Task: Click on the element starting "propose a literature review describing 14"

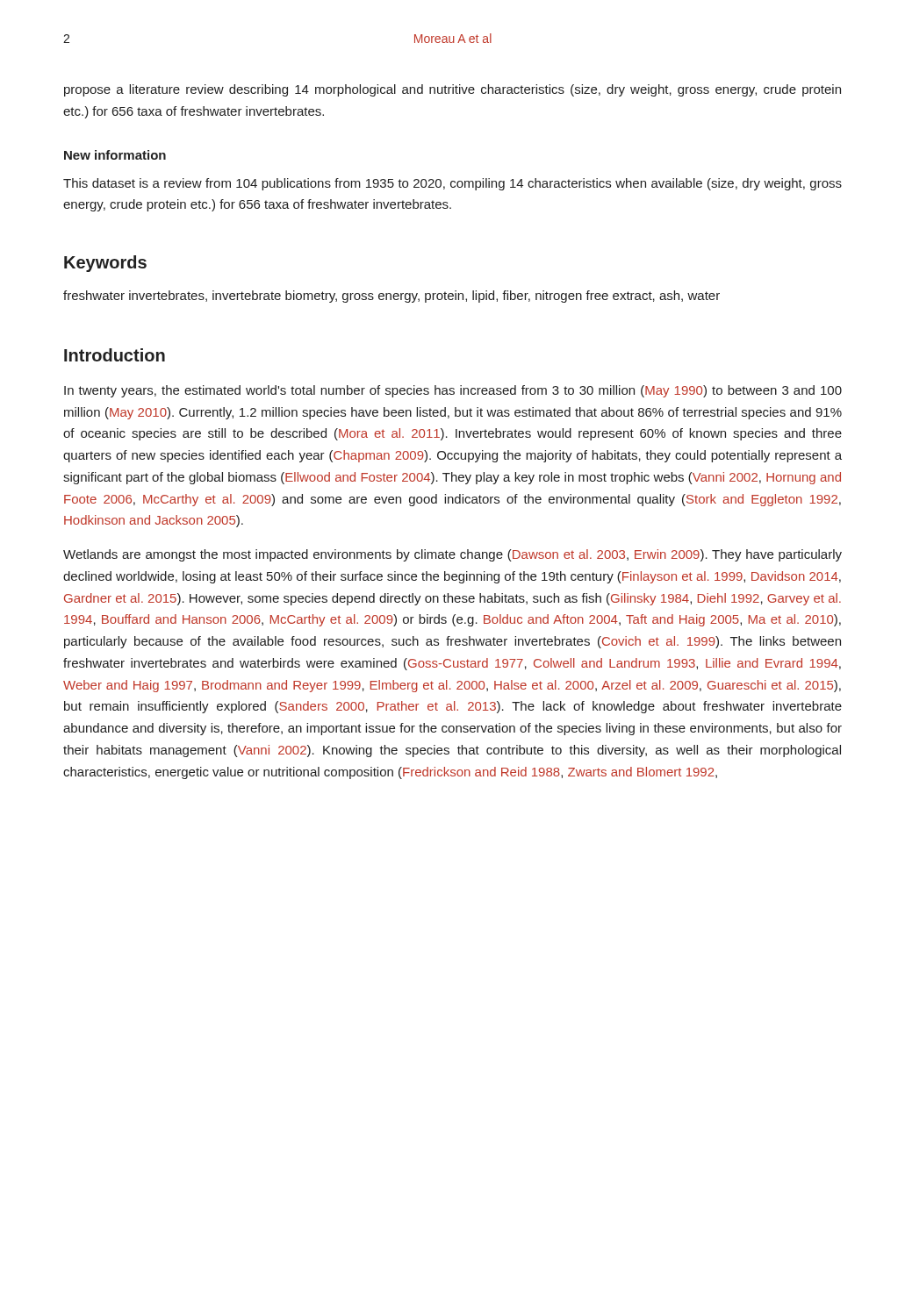Action: click(452, 100)
